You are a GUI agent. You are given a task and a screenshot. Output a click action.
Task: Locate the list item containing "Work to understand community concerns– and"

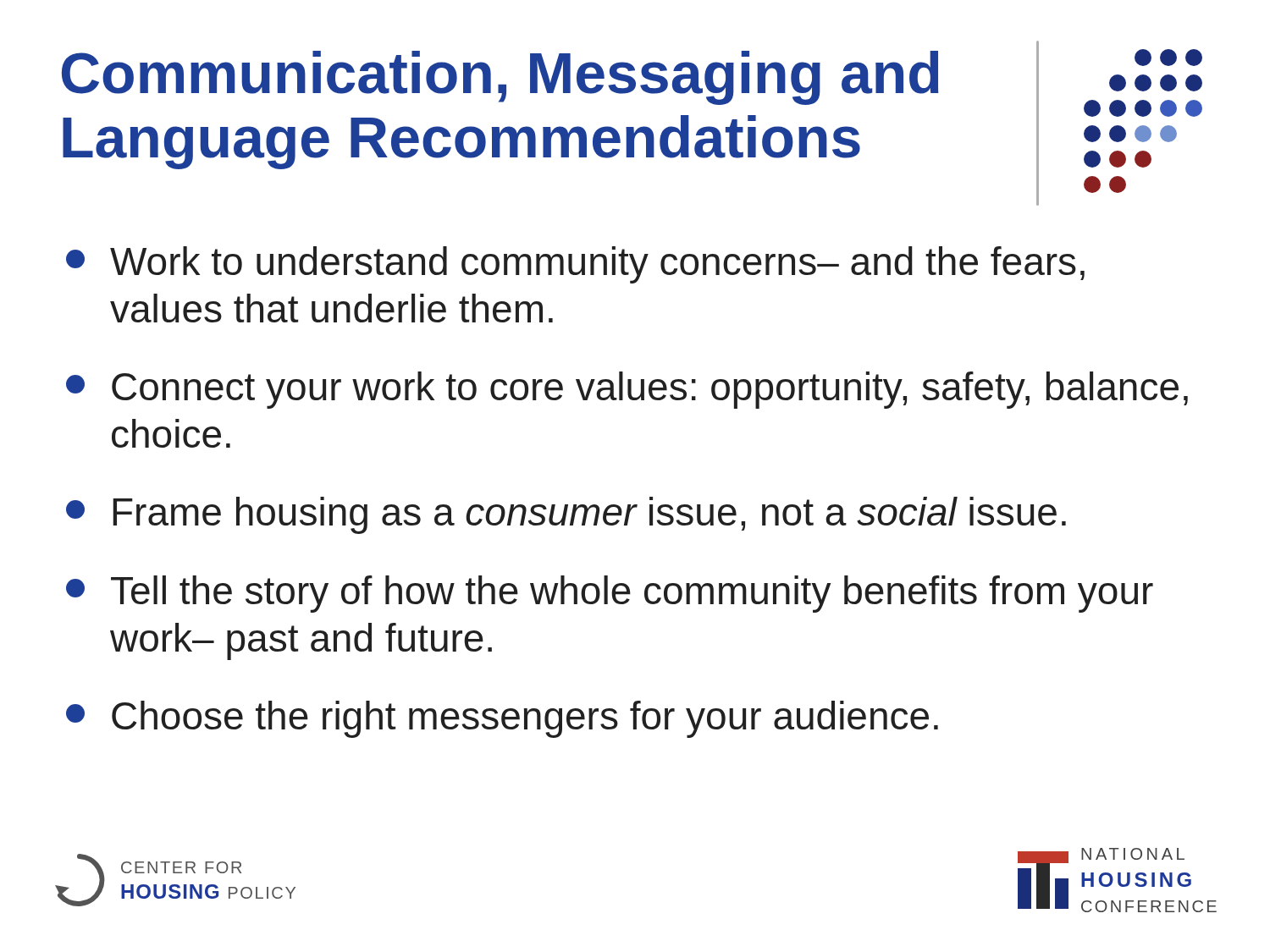tap(638, 285)
